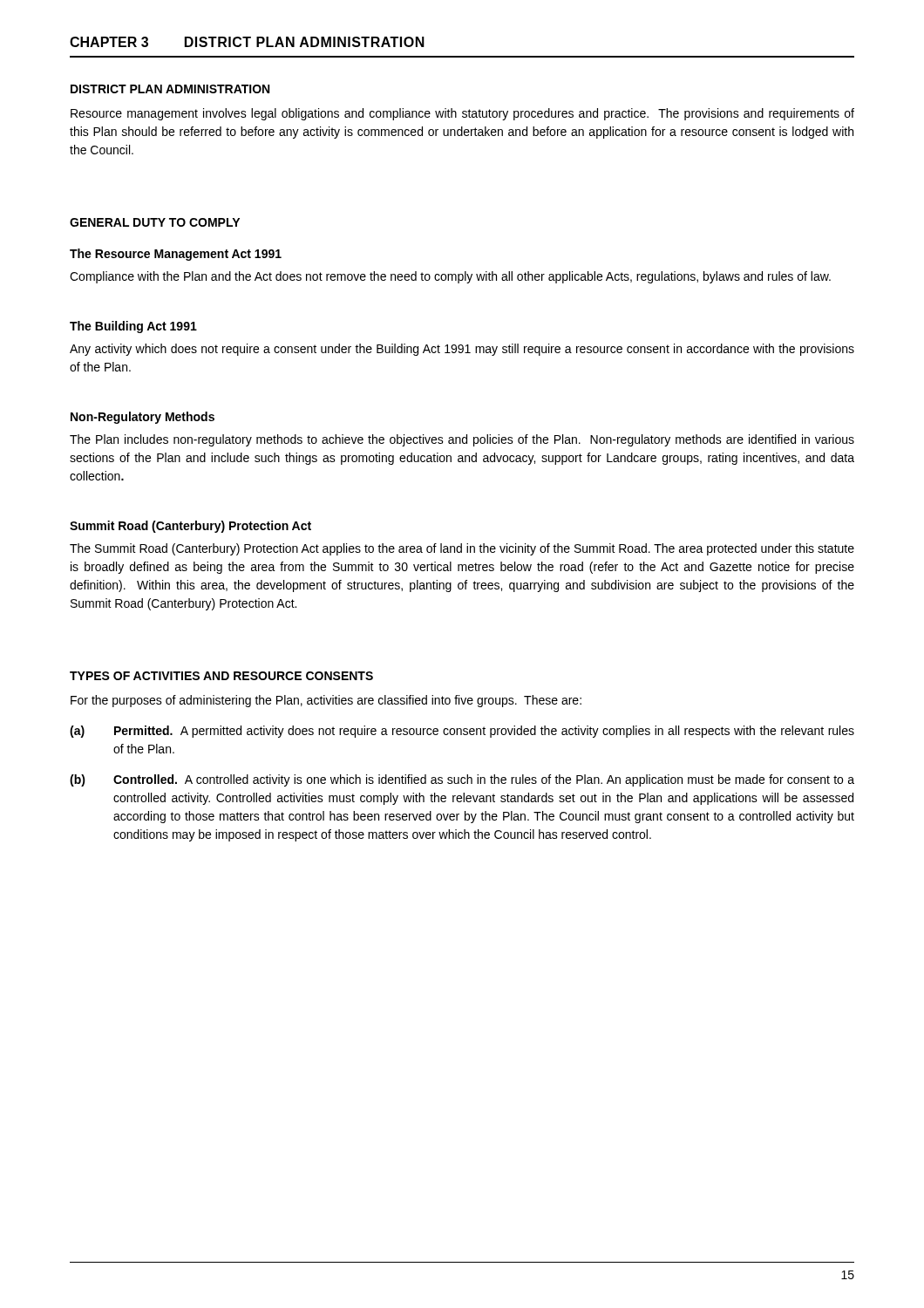Select the text block that reads "Any activity which does not require a consent"
924x1308 pixels.
point(462,358)
